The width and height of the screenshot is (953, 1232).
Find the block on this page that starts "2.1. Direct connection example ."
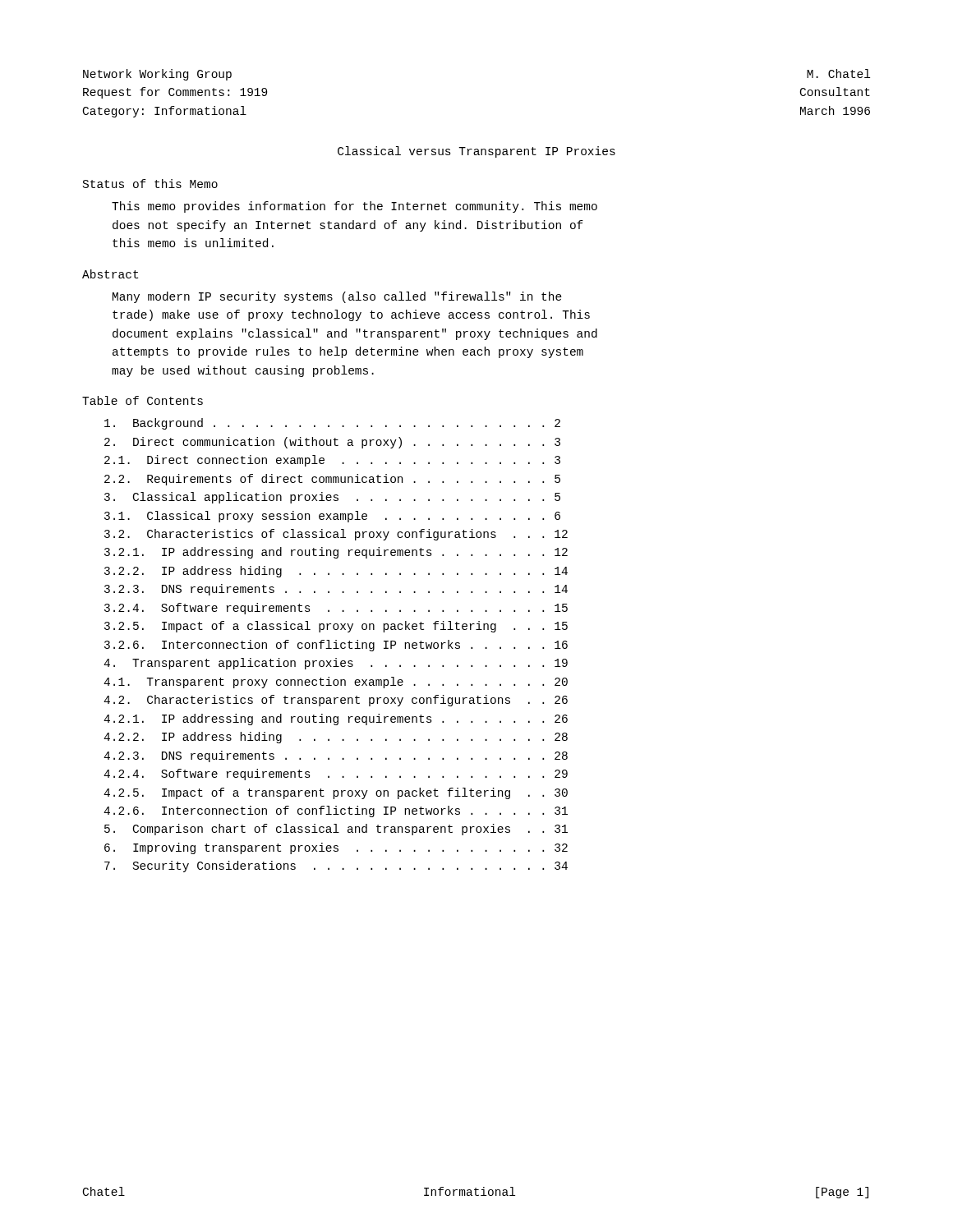click(x=322, y=461)
